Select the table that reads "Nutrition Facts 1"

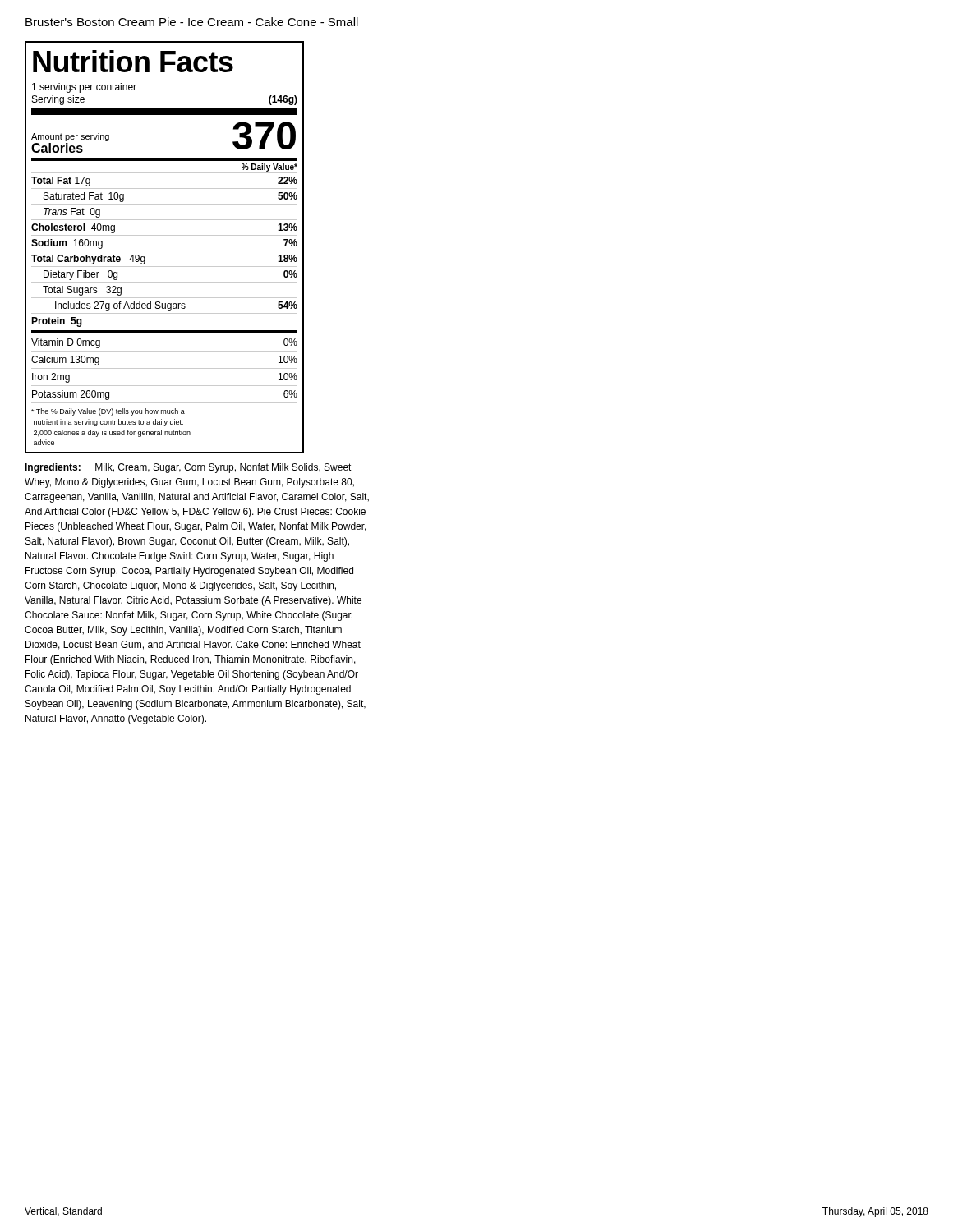tap(164, 247)
